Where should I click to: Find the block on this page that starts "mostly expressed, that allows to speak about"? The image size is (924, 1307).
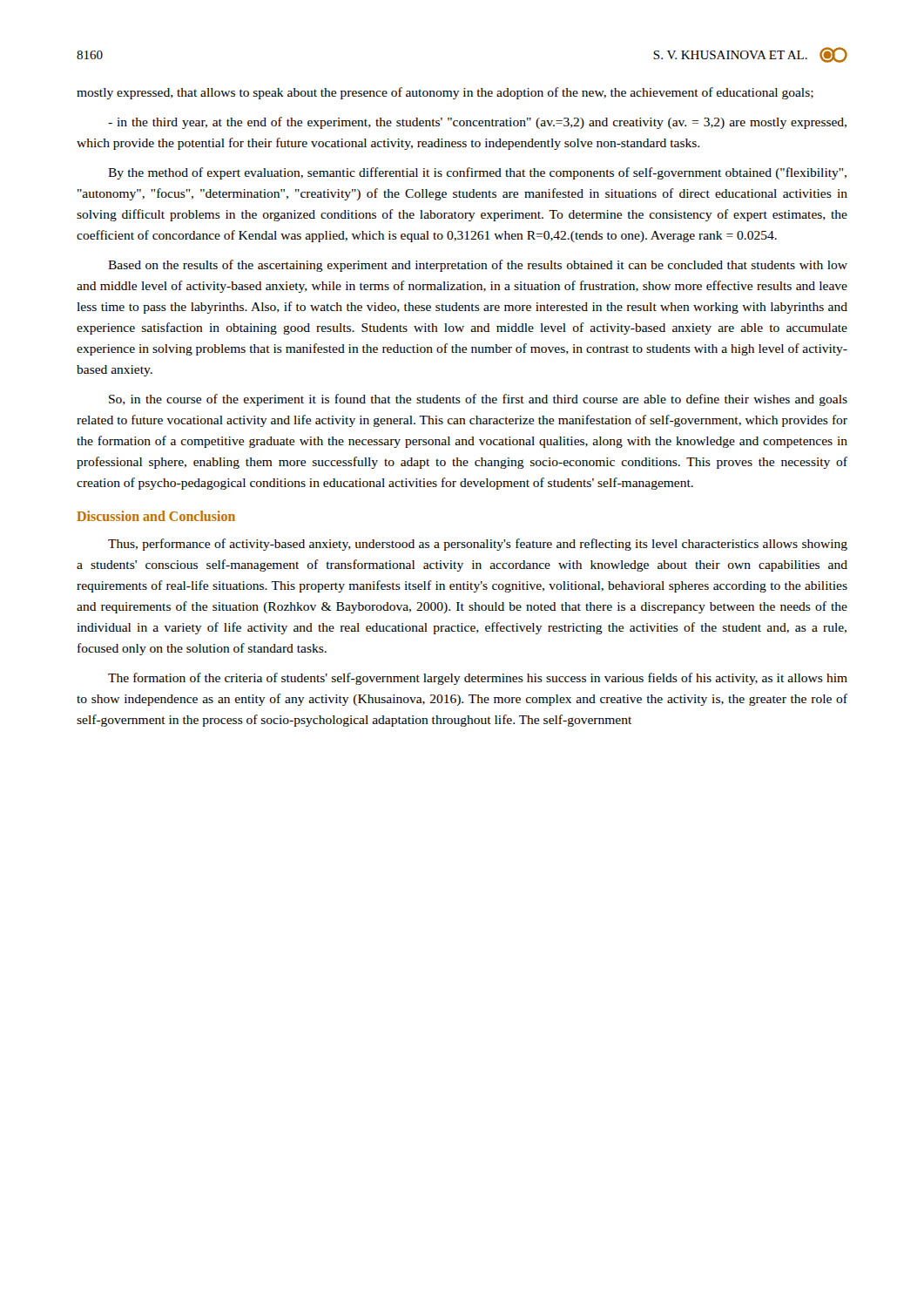click(x=462, y=288)
